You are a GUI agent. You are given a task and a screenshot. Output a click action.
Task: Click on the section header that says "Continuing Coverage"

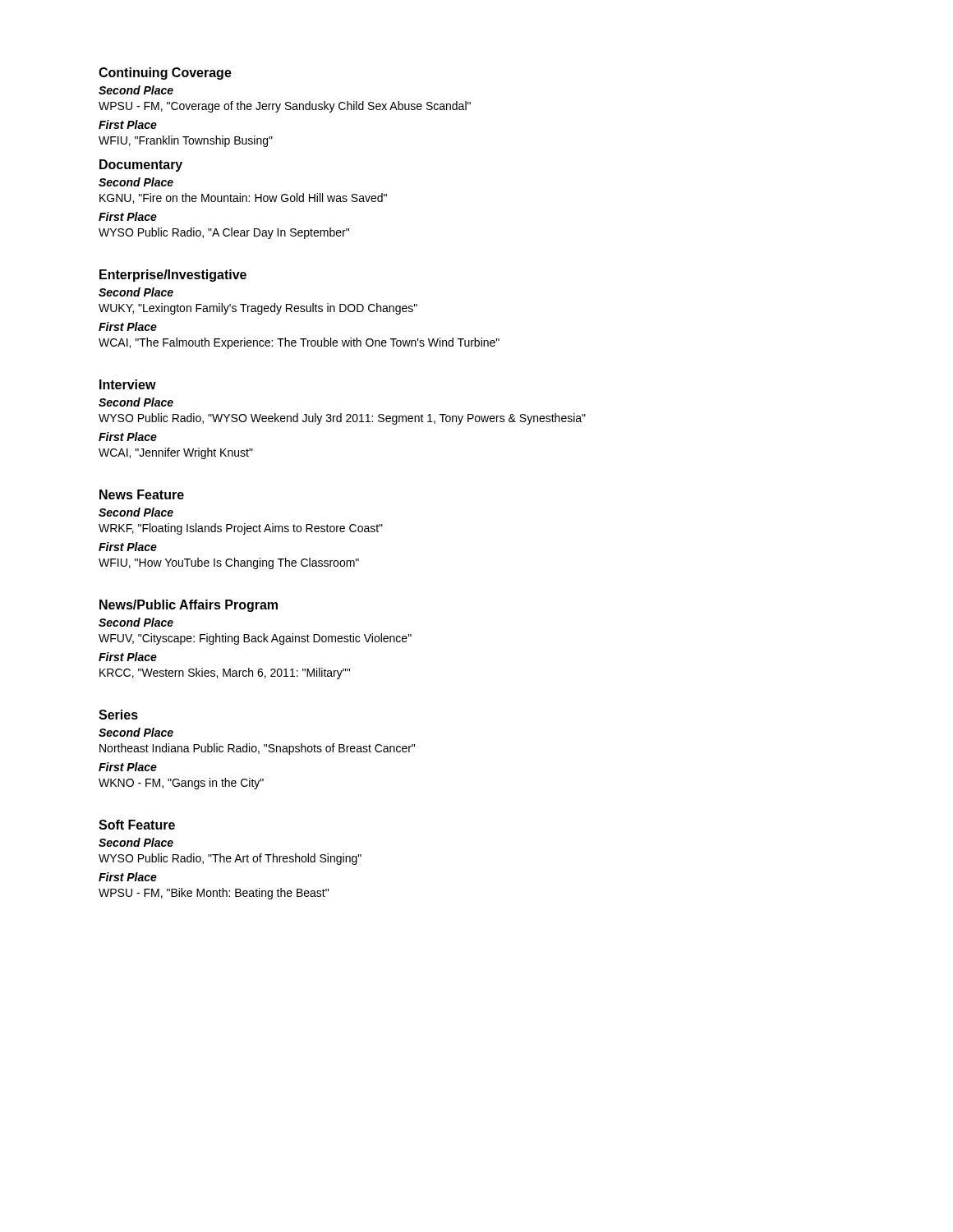pyautogui.click(x=165, y=73)
